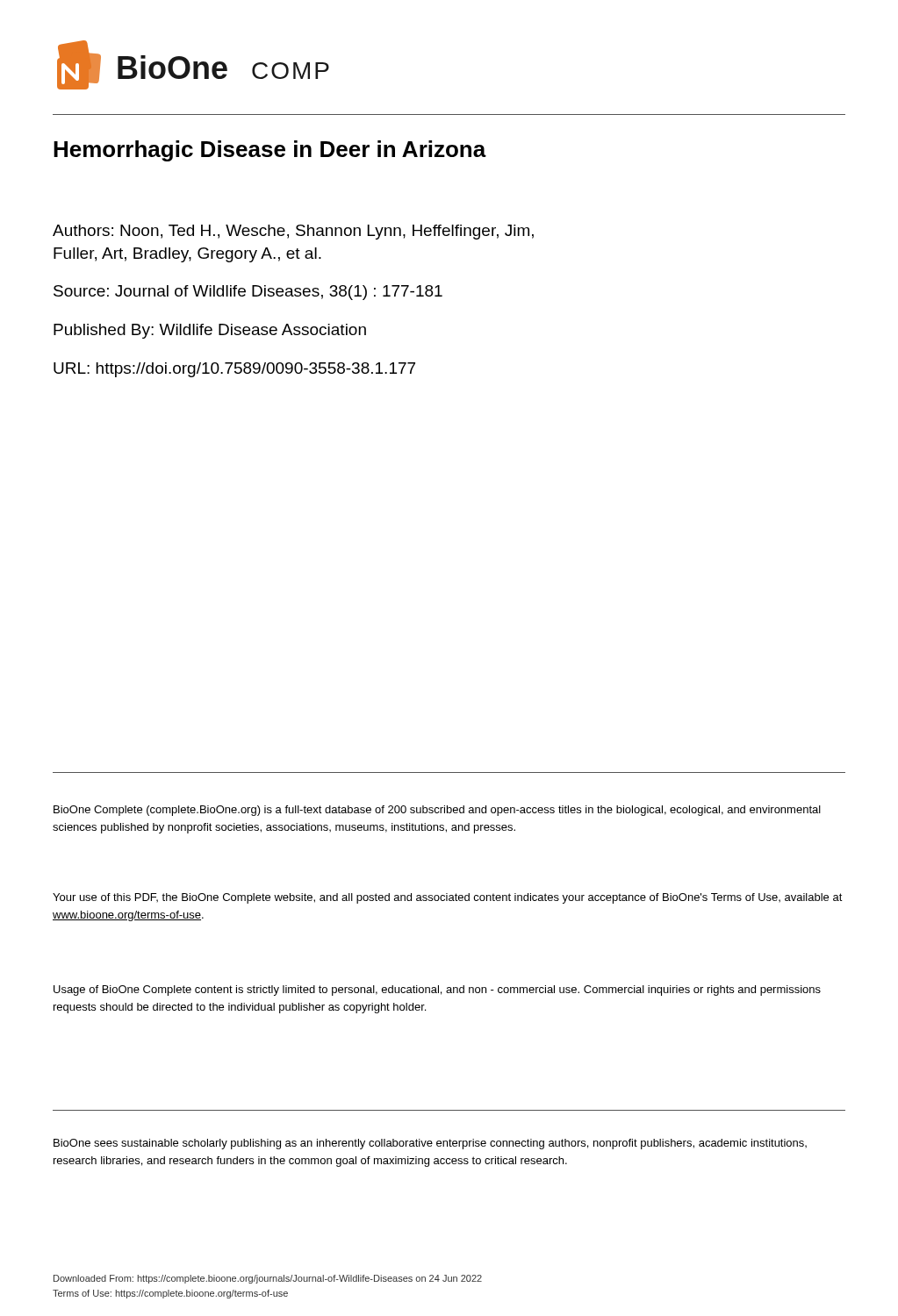Navigate to the text starting "Published By: Wildlife Disease Association"
The height and width of the screenshot is (1316, 898).
210,329
